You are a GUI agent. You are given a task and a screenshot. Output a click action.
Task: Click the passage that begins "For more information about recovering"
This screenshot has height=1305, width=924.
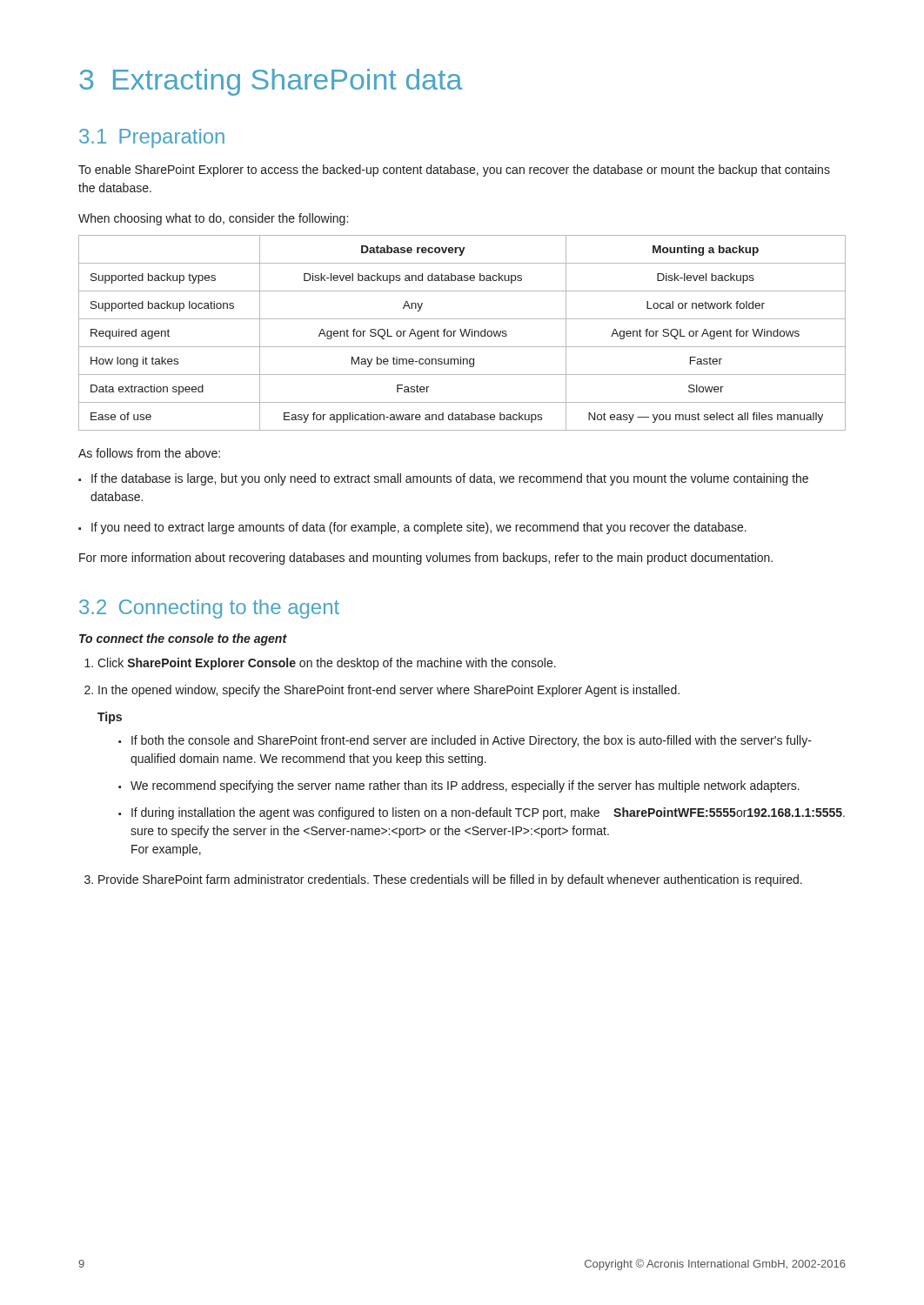click(426, 558)
